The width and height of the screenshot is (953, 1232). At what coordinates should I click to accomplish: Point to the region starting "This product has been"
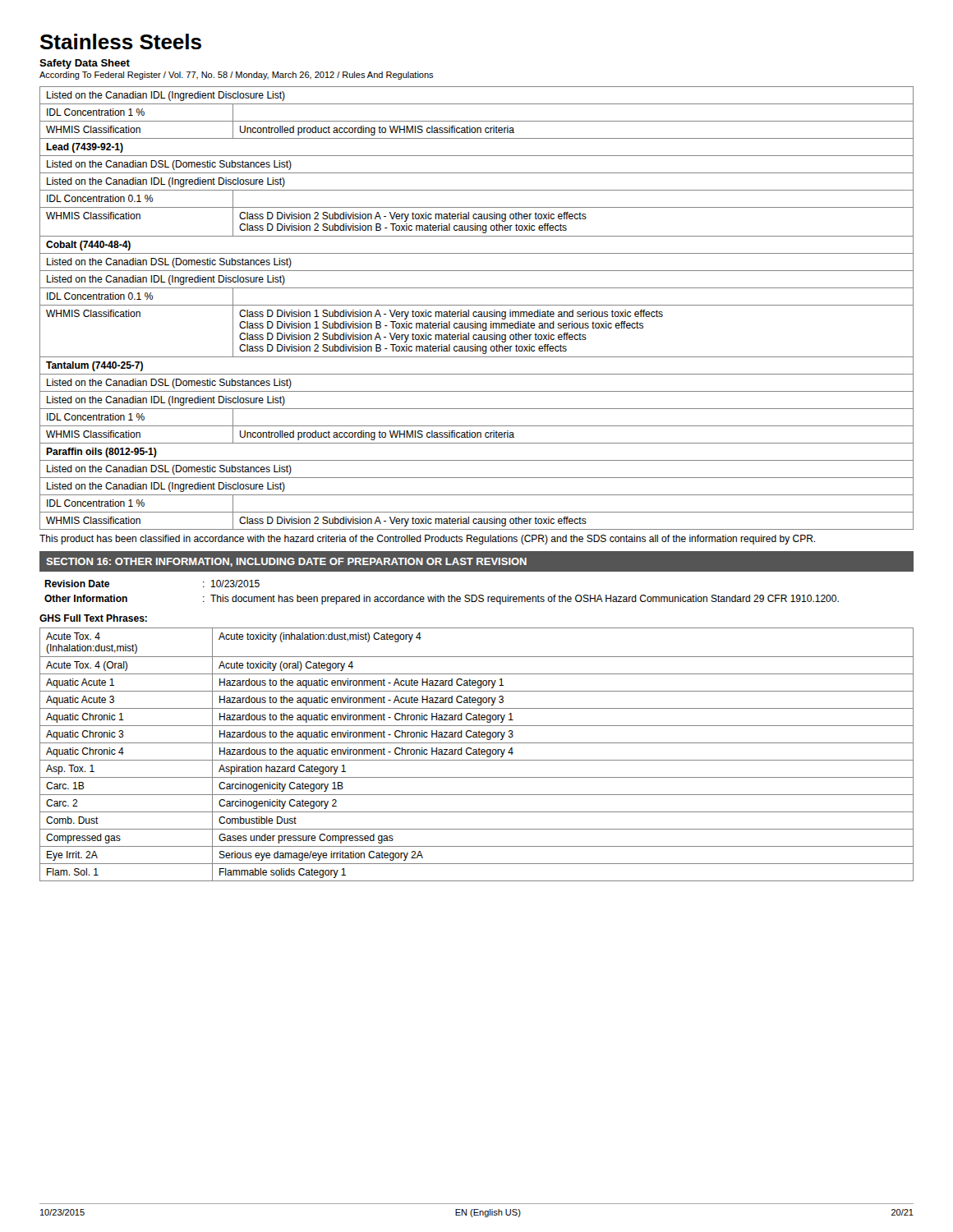(x=428, y=539)
